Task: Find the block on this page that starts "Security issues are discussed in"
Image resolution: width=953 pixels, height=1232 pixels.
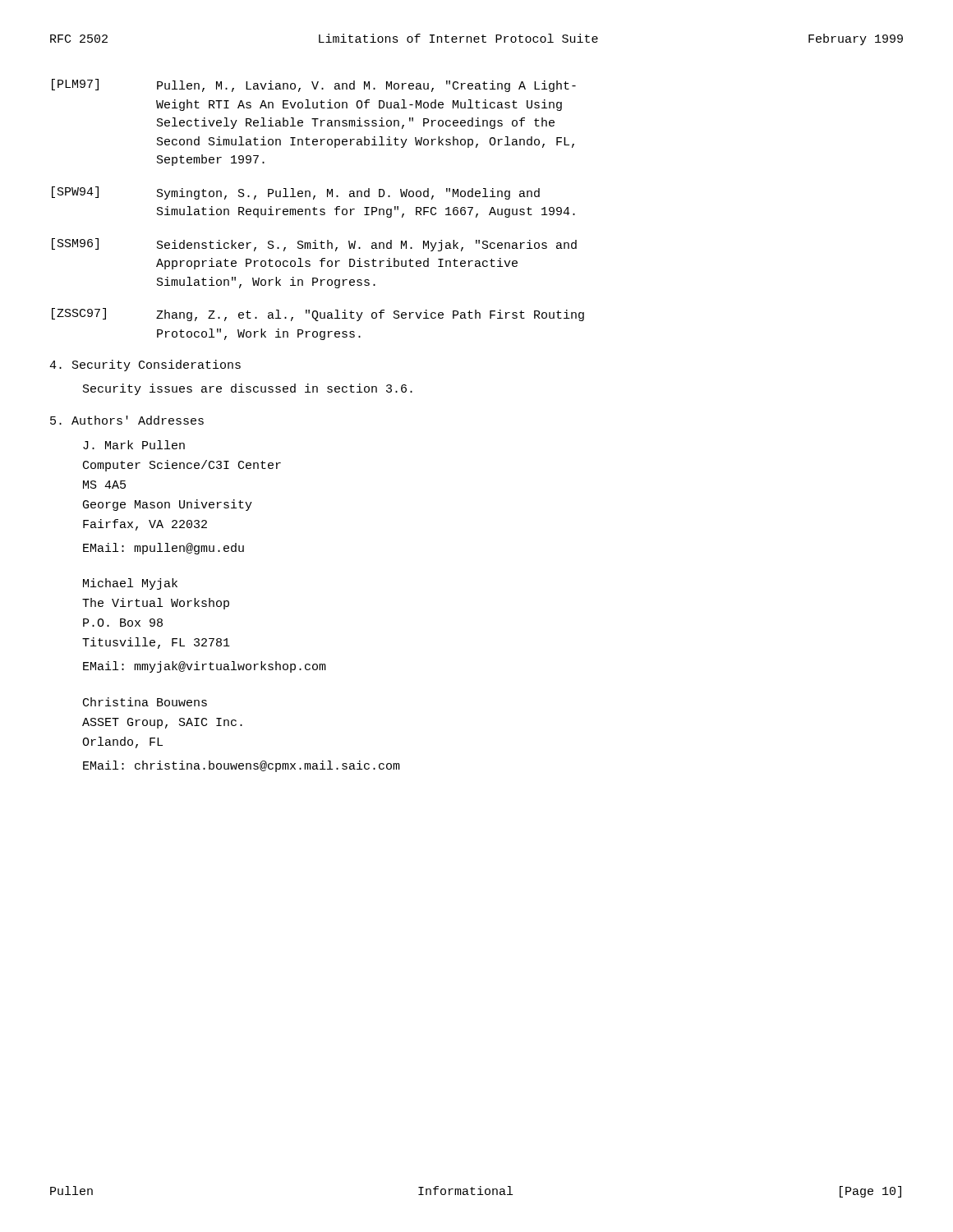Action: coord(249,390)
